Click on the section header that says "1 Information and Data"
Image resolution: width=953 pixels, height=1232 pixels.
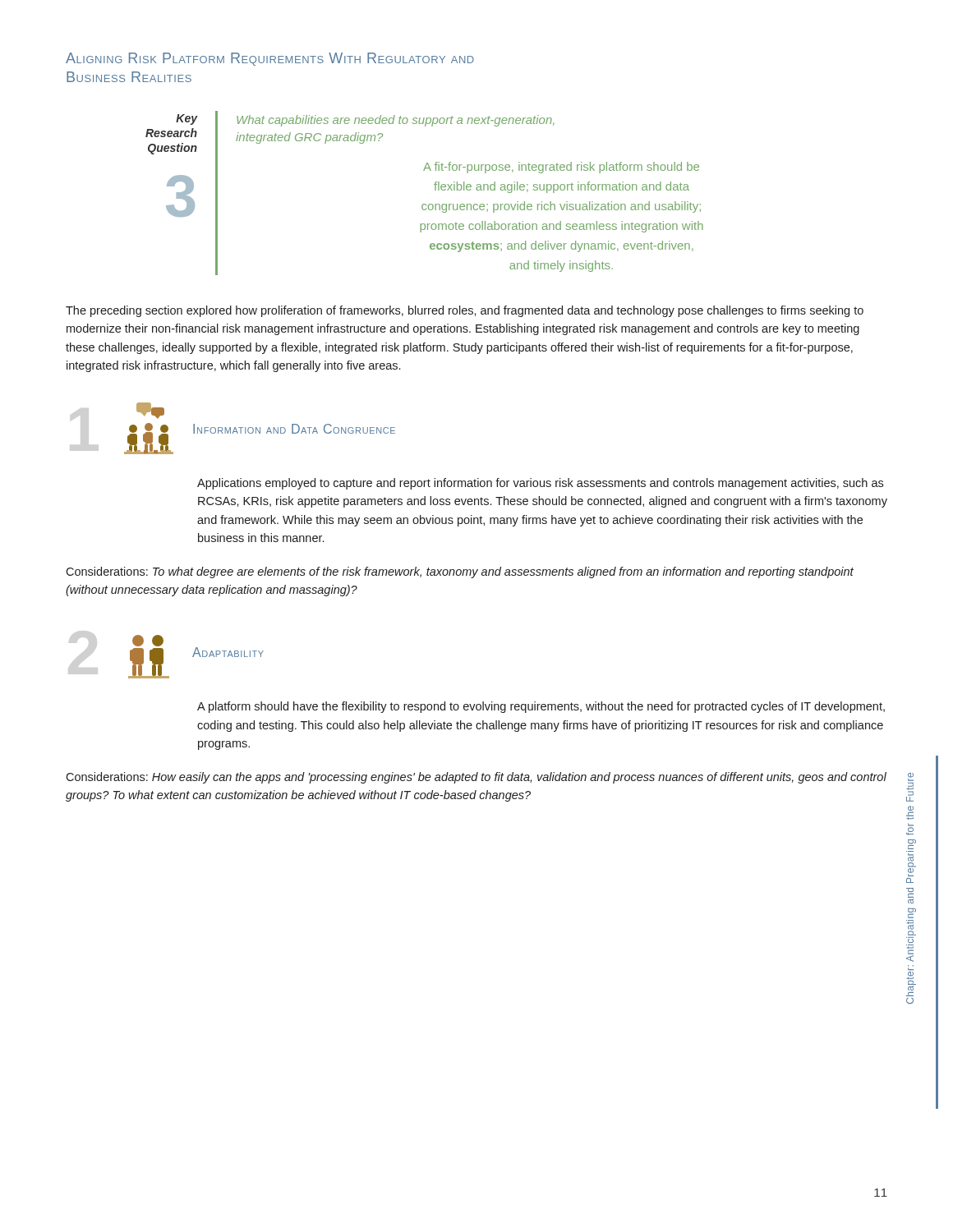150,411
